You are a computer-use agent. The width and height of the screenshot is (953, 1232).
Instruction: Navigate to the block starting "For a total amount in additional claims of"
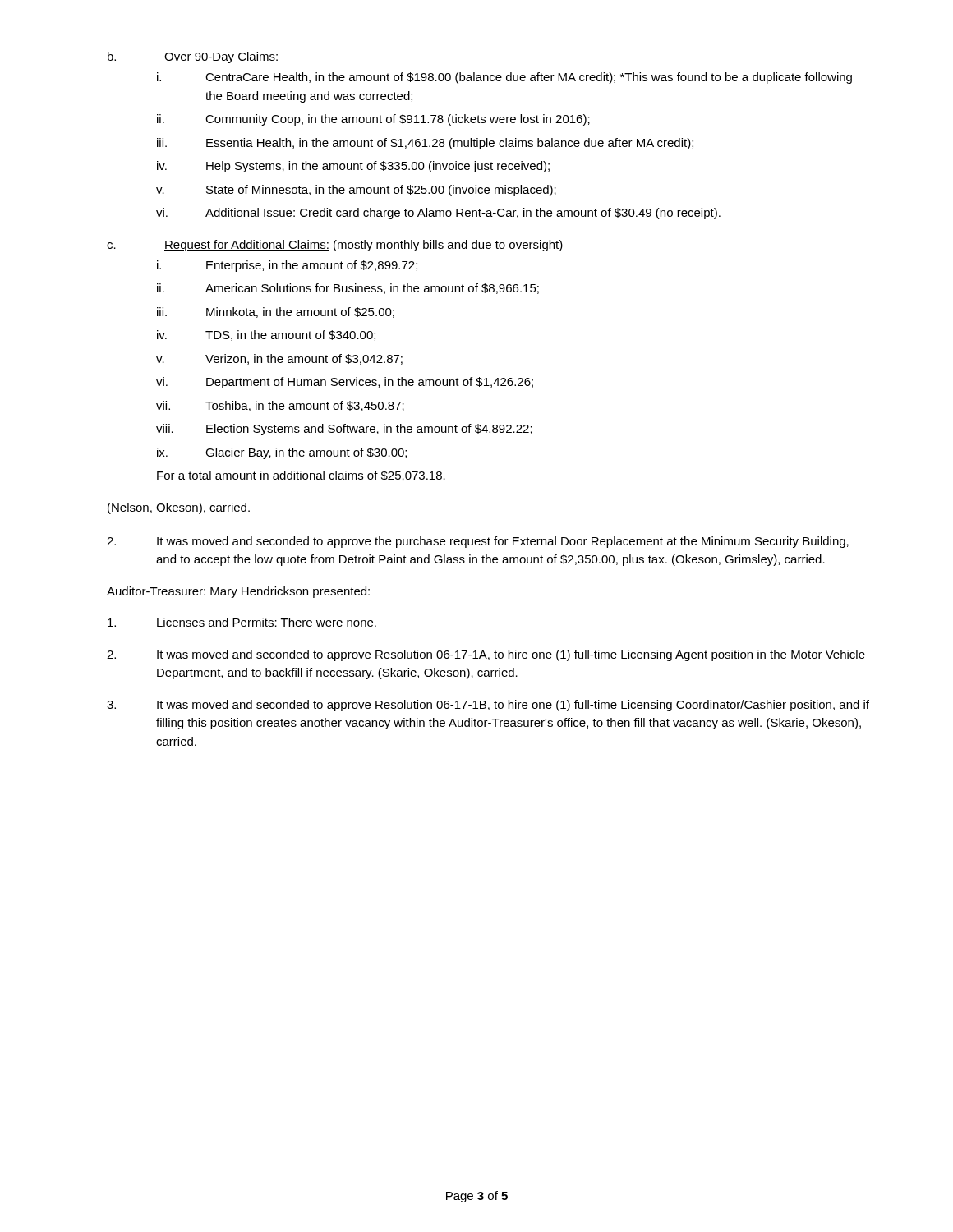[x=301, y=475]
